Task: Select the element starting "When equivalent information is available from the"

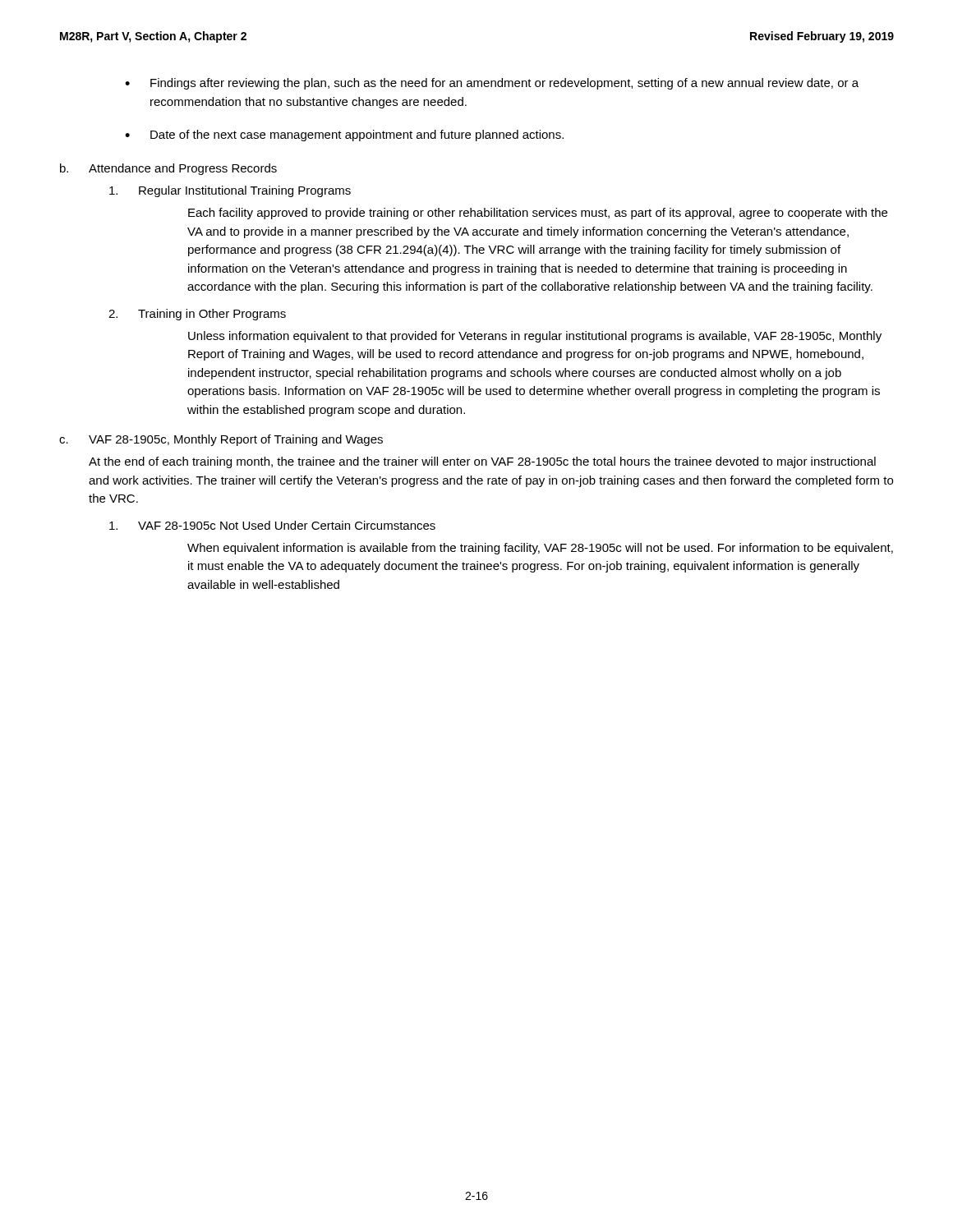Action: click(x=541, y=566)
